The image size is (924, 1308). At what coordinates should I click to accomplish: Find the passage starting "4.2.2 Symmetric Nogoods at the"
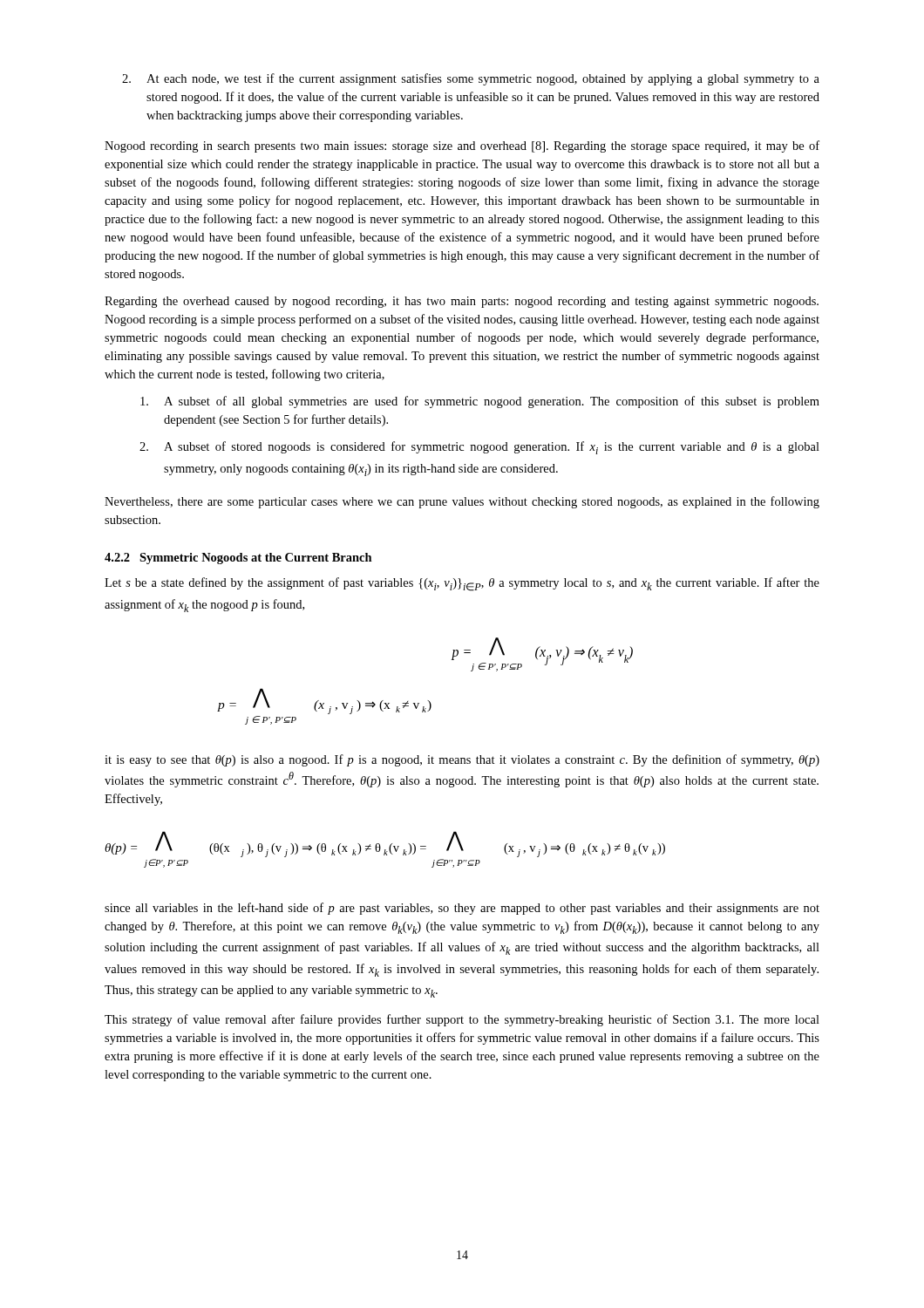[x=238, y=557]
